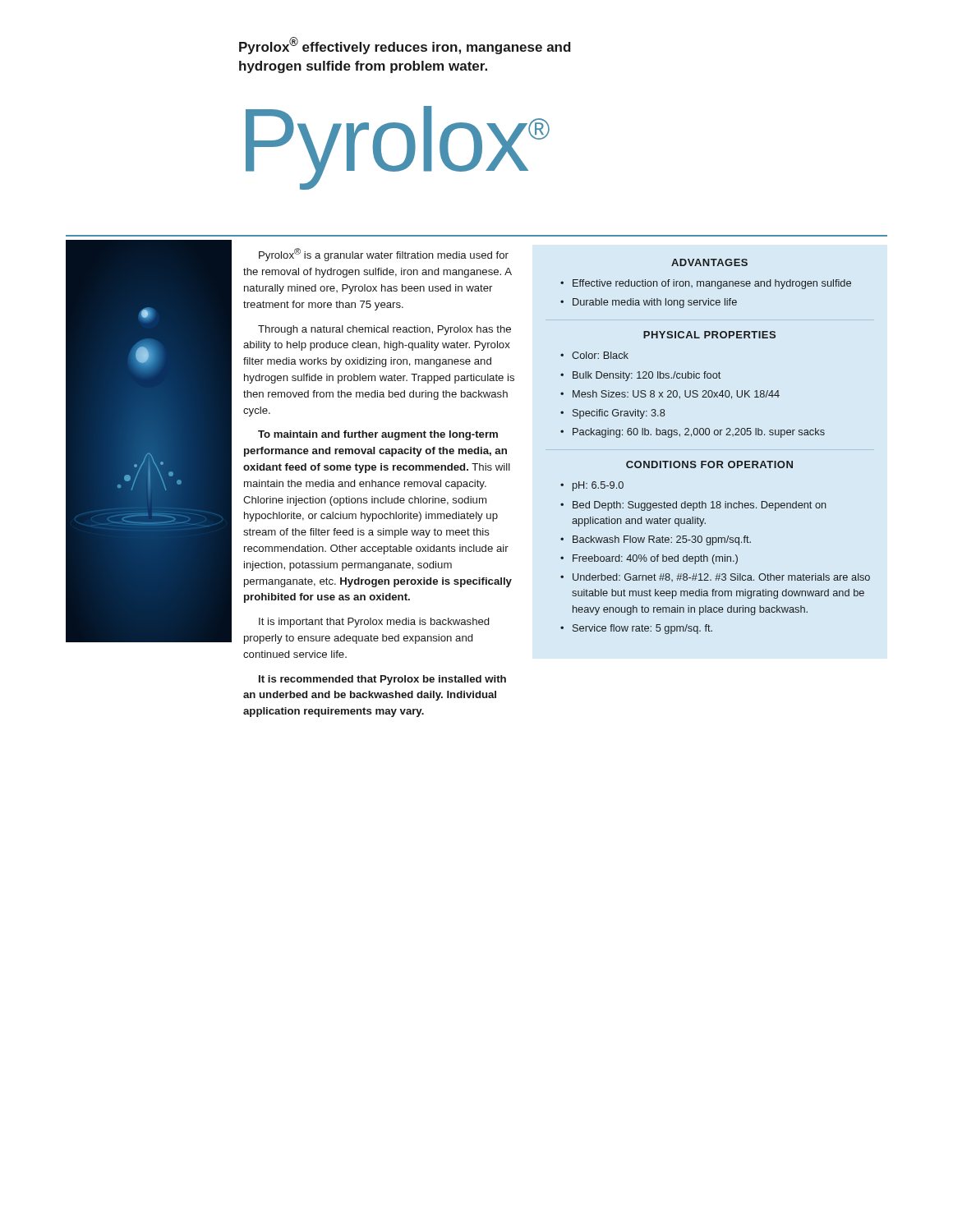Find the block on this page that starts "Durable media with long"
The image size is (953, 1232).
(x=654, y=302)
